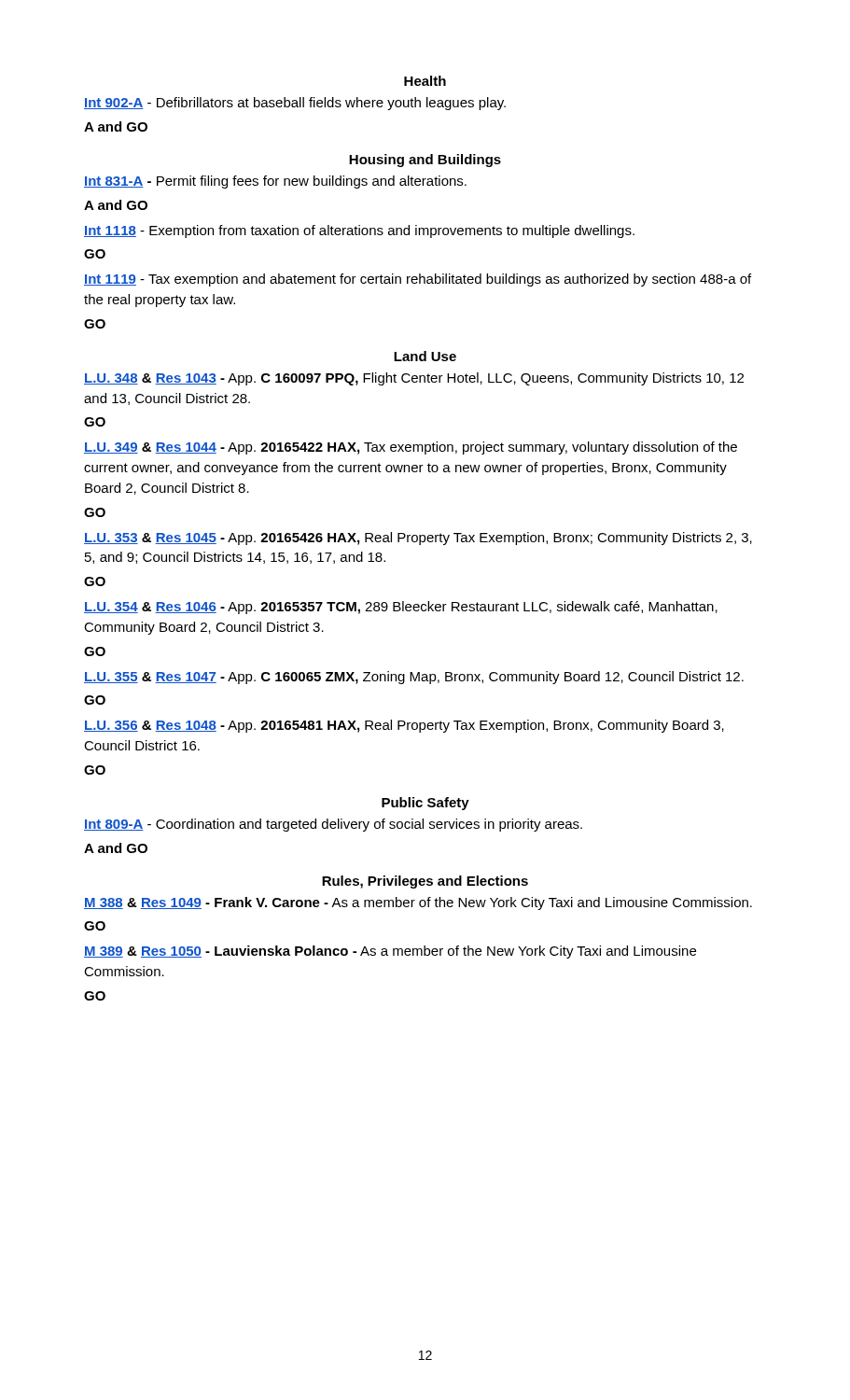The height and width of the screenshot is (1400, 850).
Task: Select the text block with the text "Int 831-A - Permit"
Action: (x=276, y=180)
